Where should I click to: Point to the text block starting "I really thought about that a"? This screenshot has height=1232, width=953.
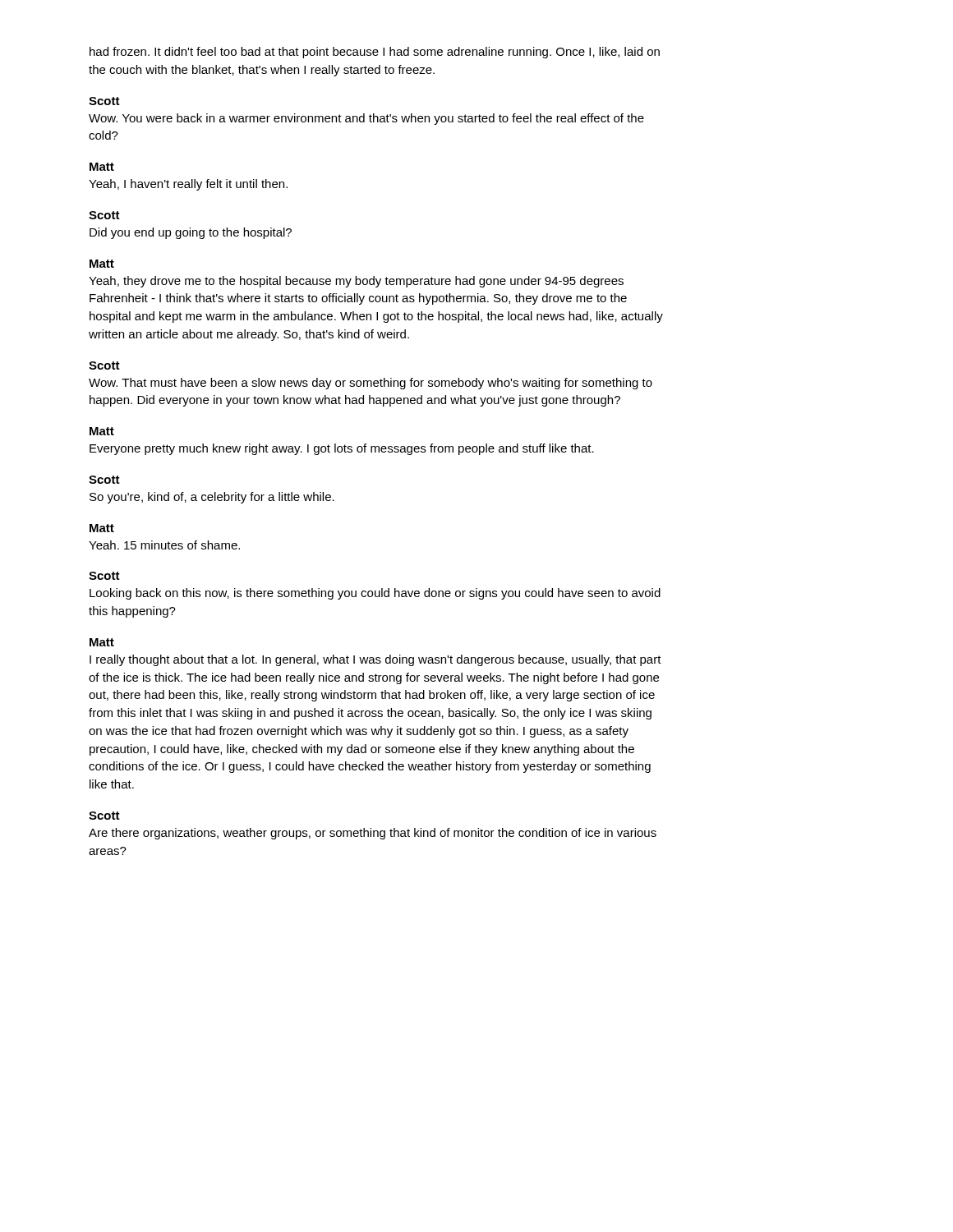[375, 721]
